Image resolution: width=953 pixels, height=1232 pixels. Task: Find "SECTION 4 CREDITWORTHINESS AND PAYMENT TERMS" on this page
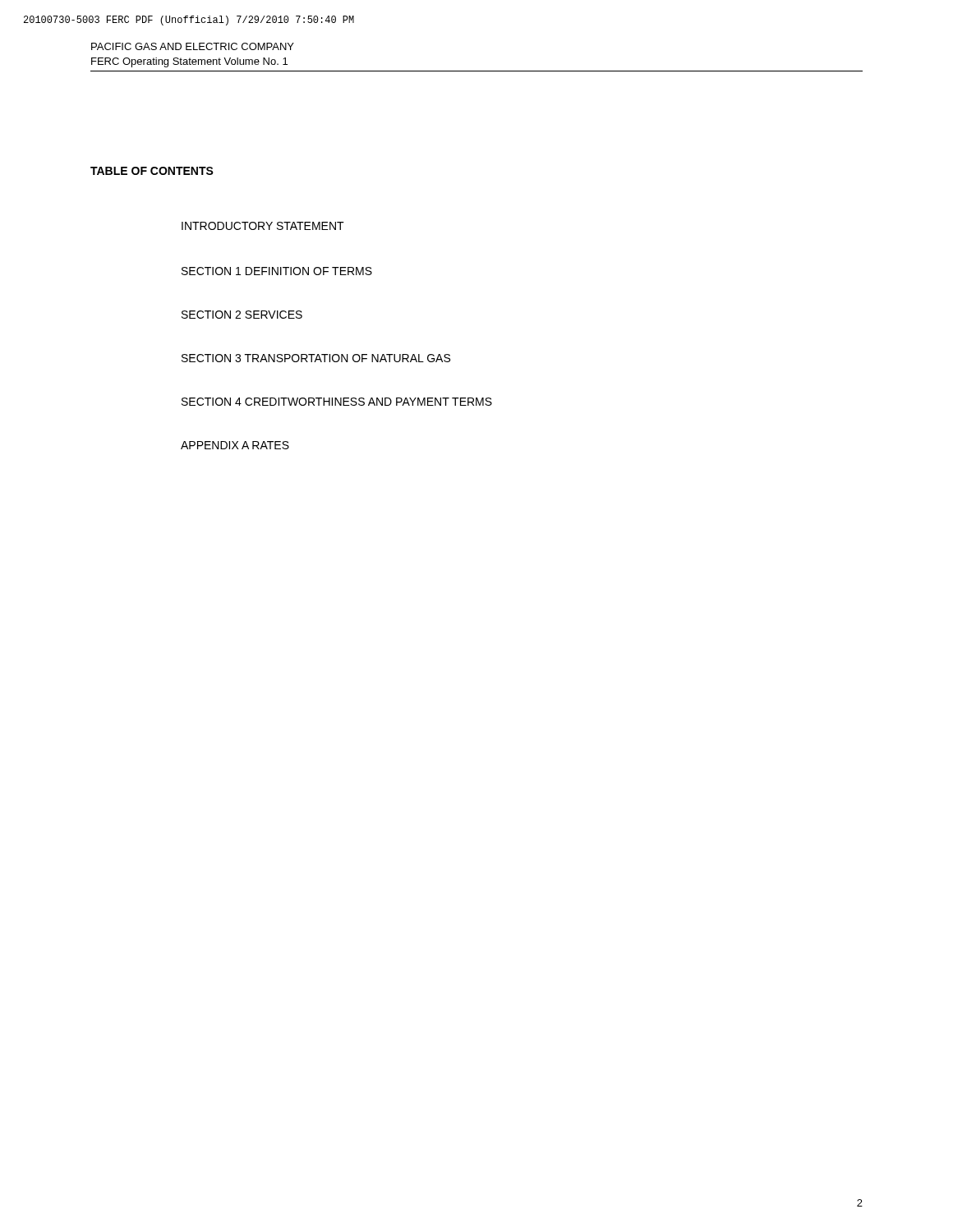coord(337,402)
